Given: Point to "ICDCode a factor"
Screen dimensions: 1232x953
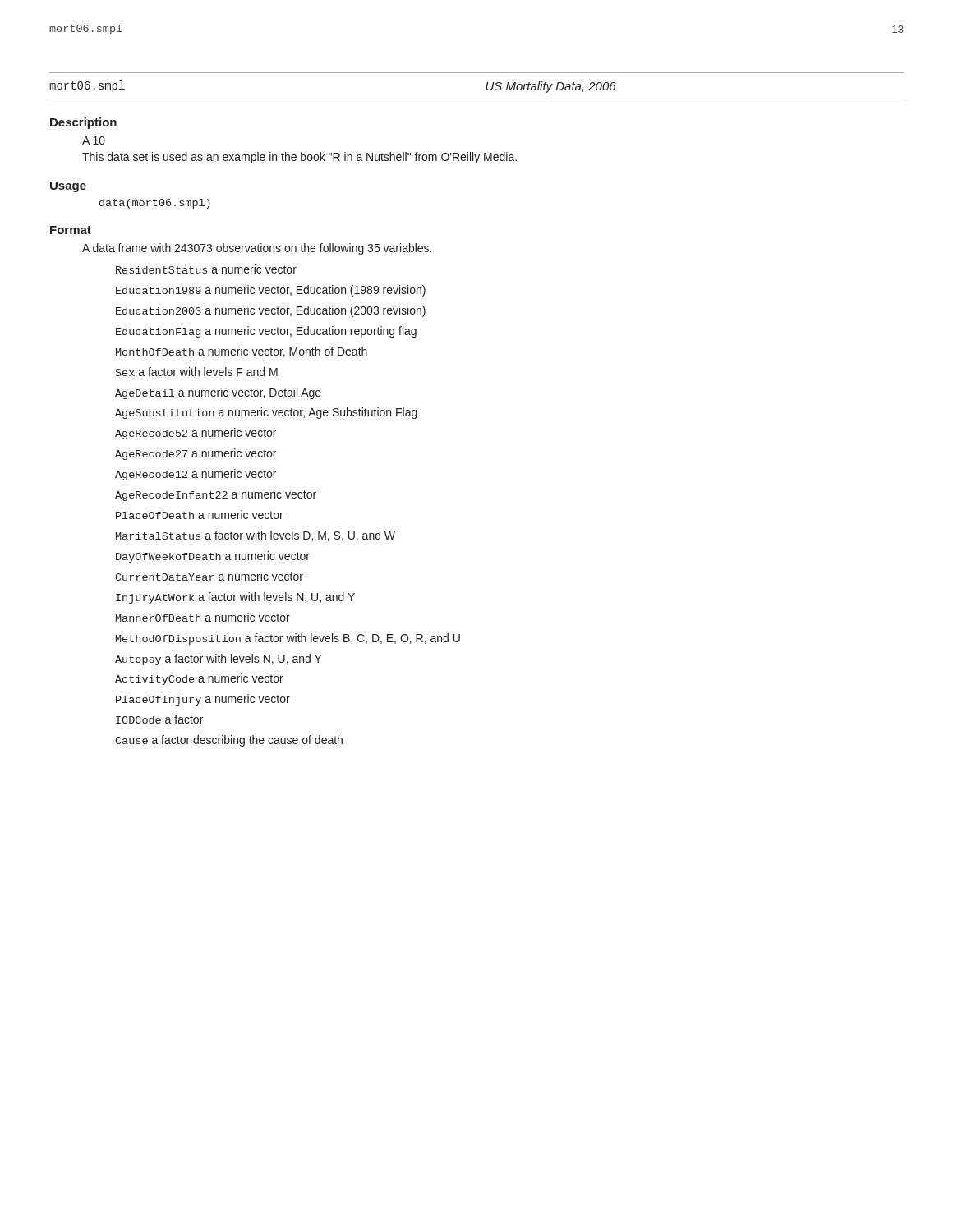Looking at the screenshot, I should [x=159, y=720].
